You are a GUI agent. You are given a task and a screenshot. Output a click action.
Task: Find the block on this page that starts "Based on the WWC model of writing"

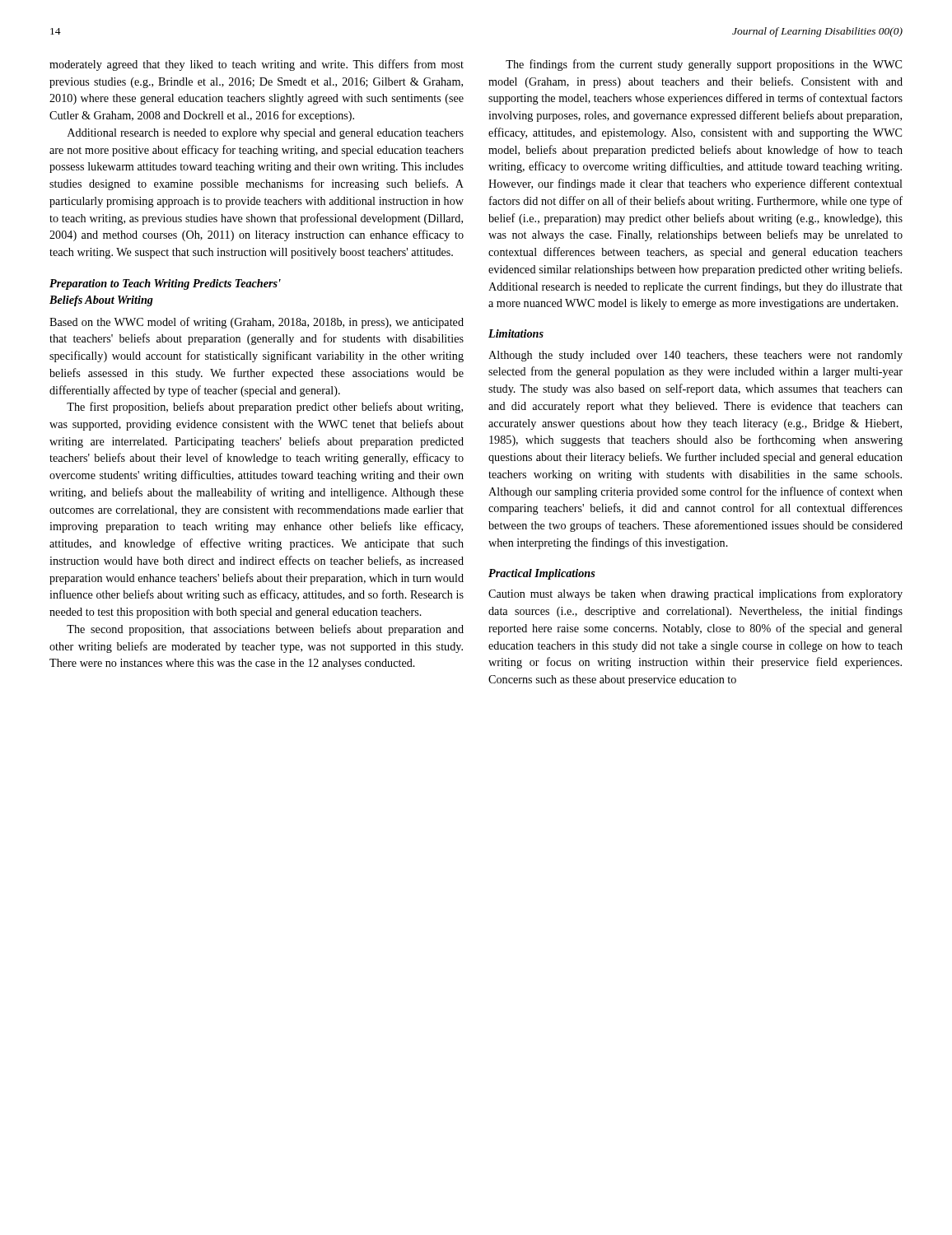coord(257,356)
